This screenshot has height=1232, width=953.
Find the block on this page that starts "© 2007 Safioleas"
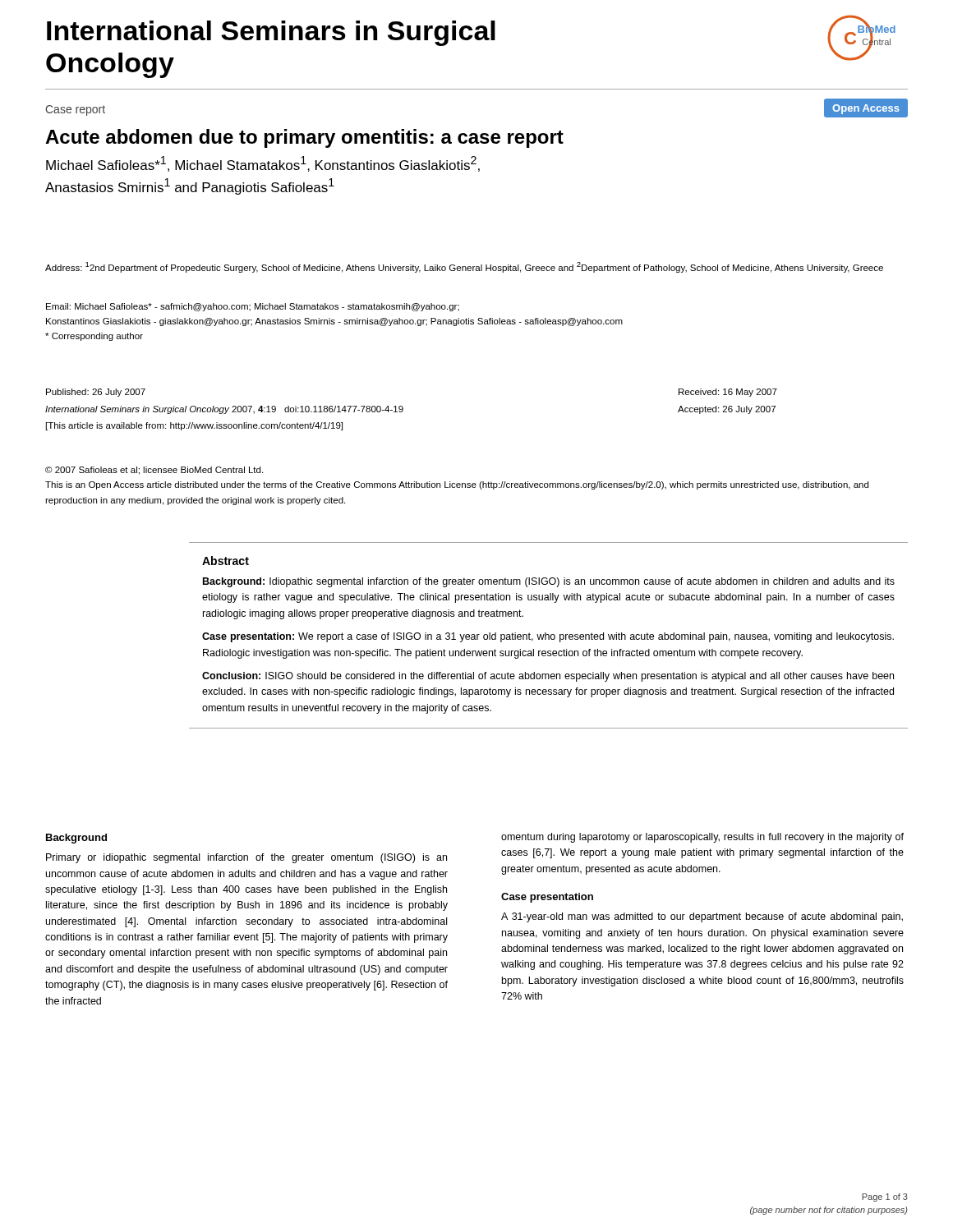point(457,485)
